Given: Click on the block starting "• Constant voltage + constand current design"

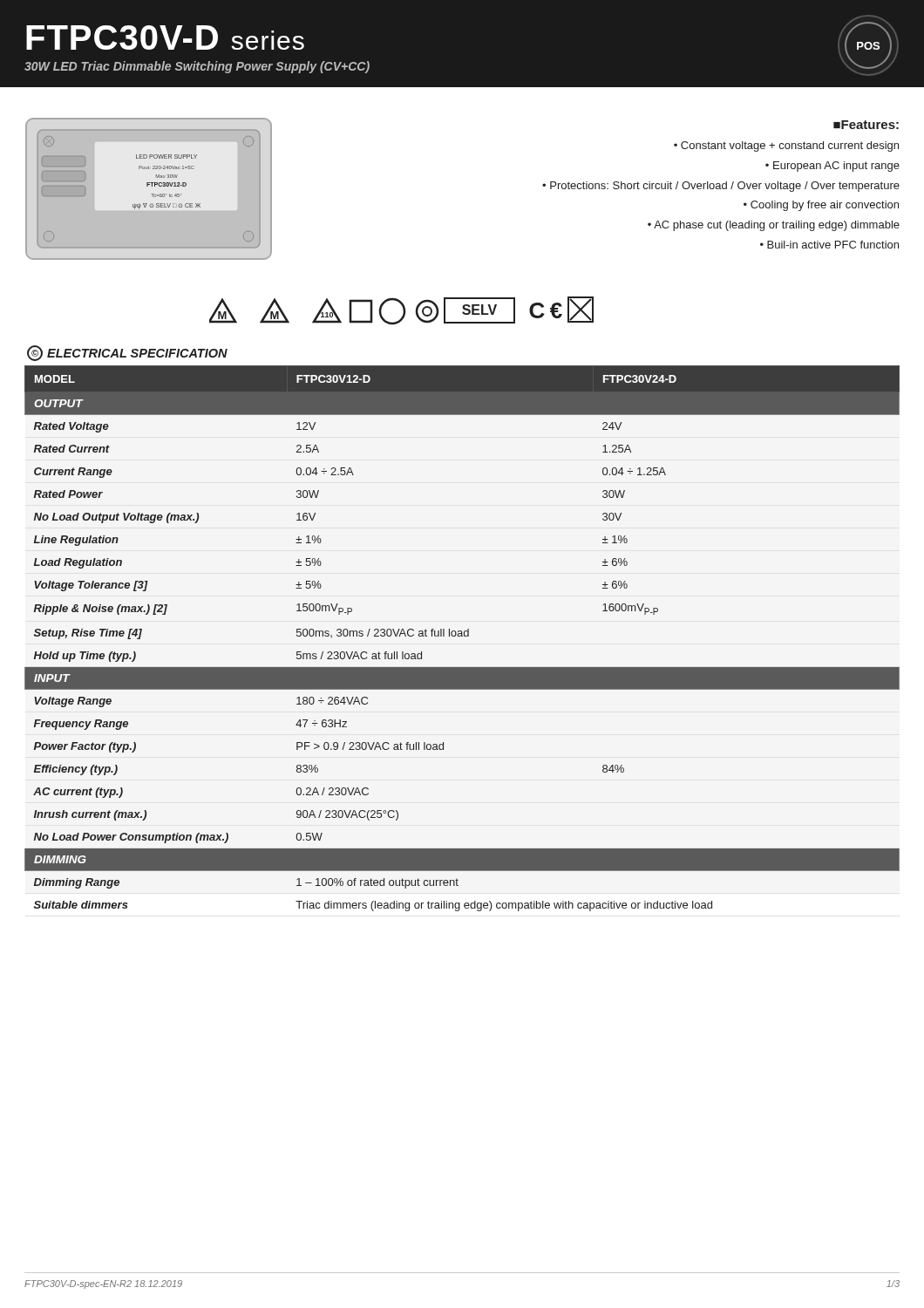Looking at the screenshot, I should 787,145.
